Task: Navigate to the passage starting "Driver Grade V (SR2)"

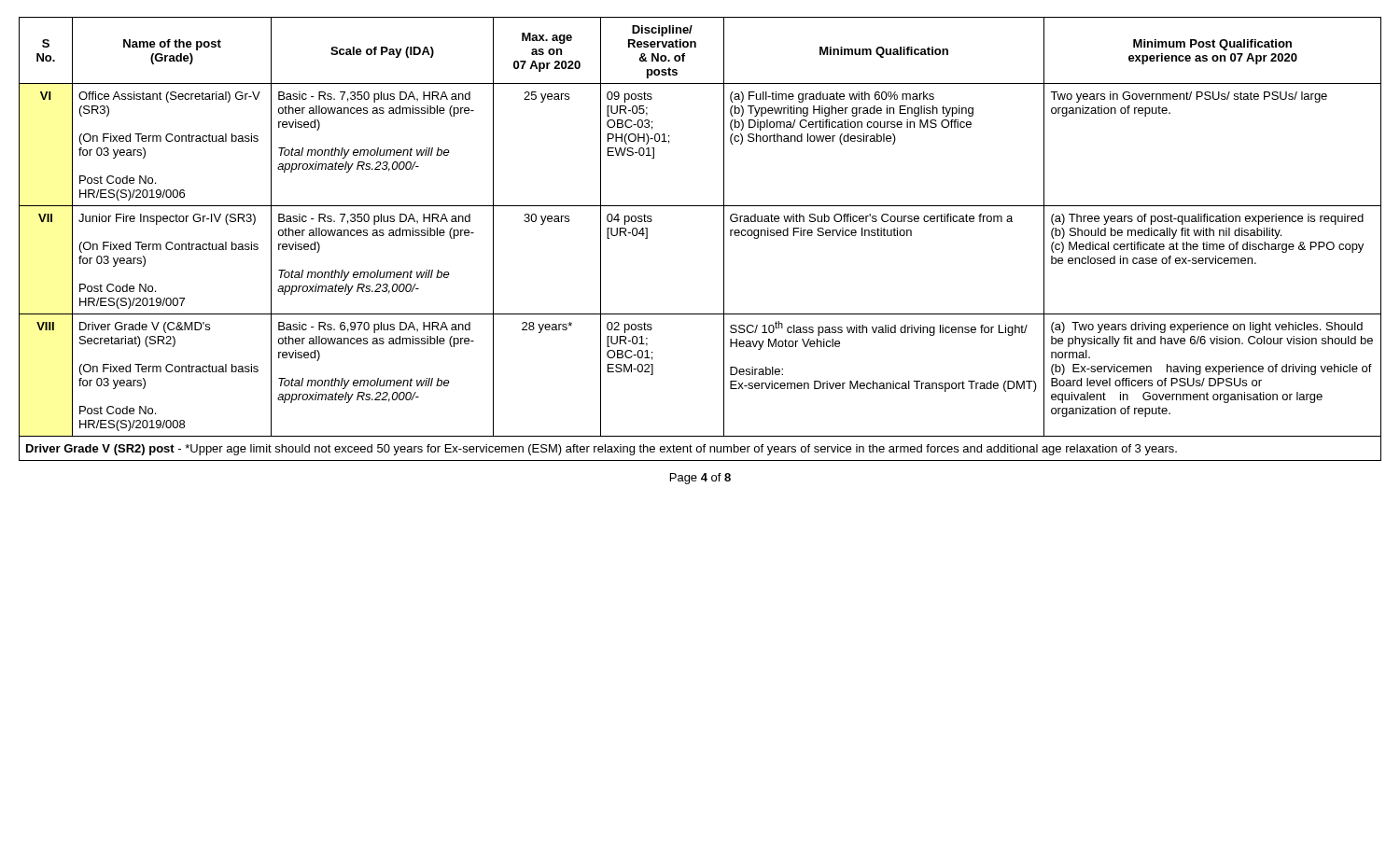Action: pyautogui.click(x=601, y=448)
